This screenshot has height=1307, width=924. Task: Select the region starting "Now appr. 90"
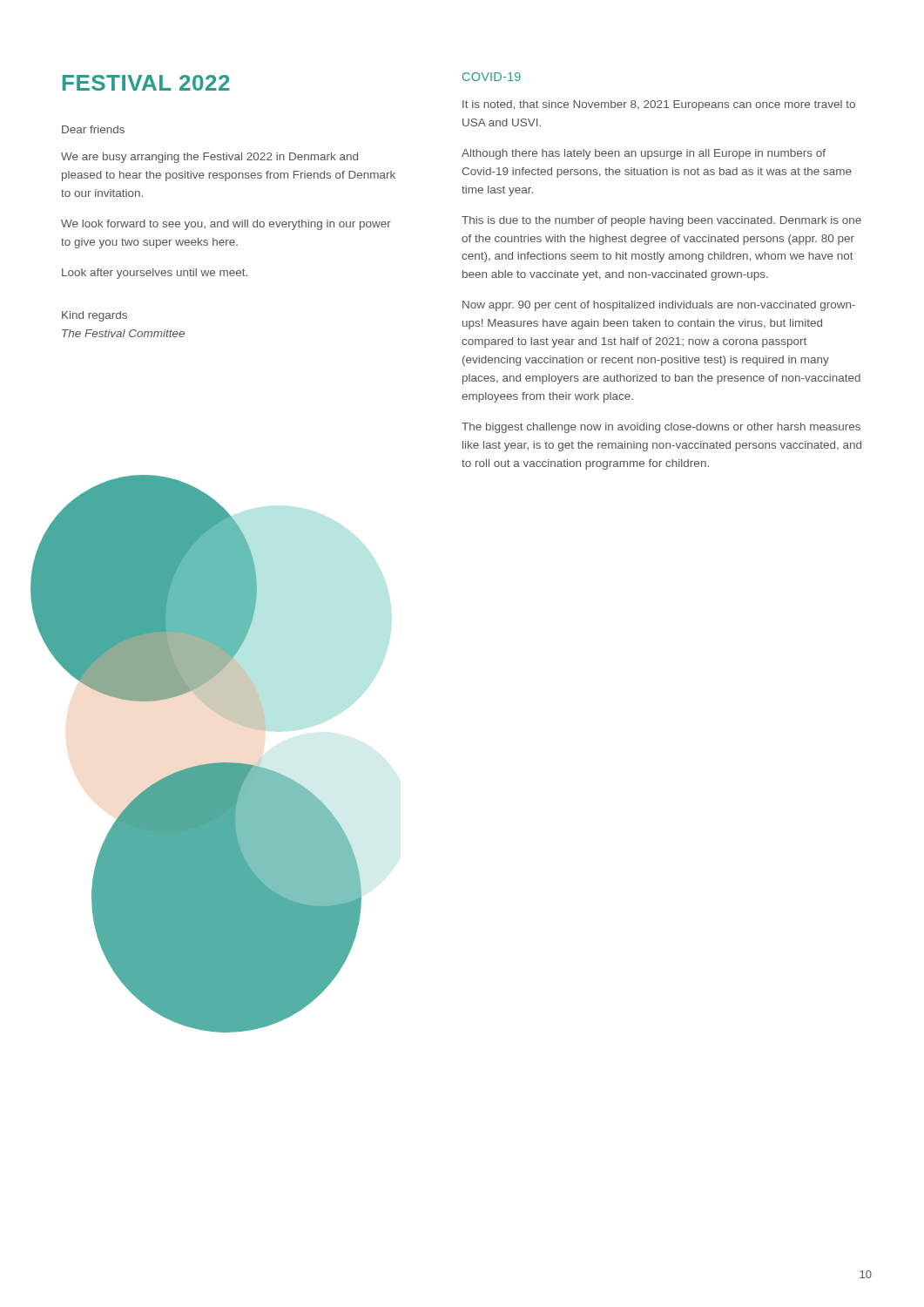[x=661, y=350]
